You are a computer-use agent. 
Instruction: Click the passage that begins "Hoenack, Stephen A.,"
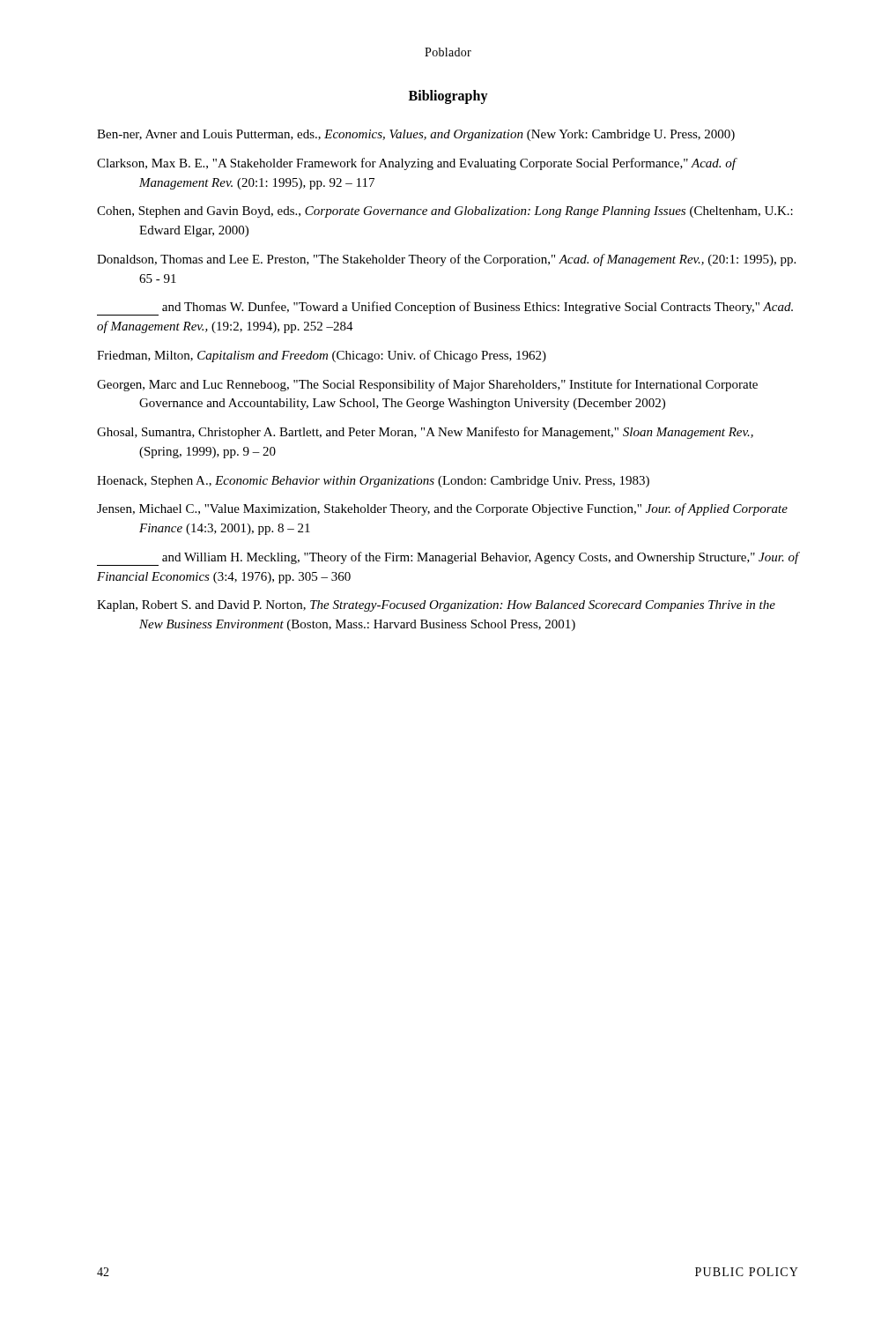373,480
